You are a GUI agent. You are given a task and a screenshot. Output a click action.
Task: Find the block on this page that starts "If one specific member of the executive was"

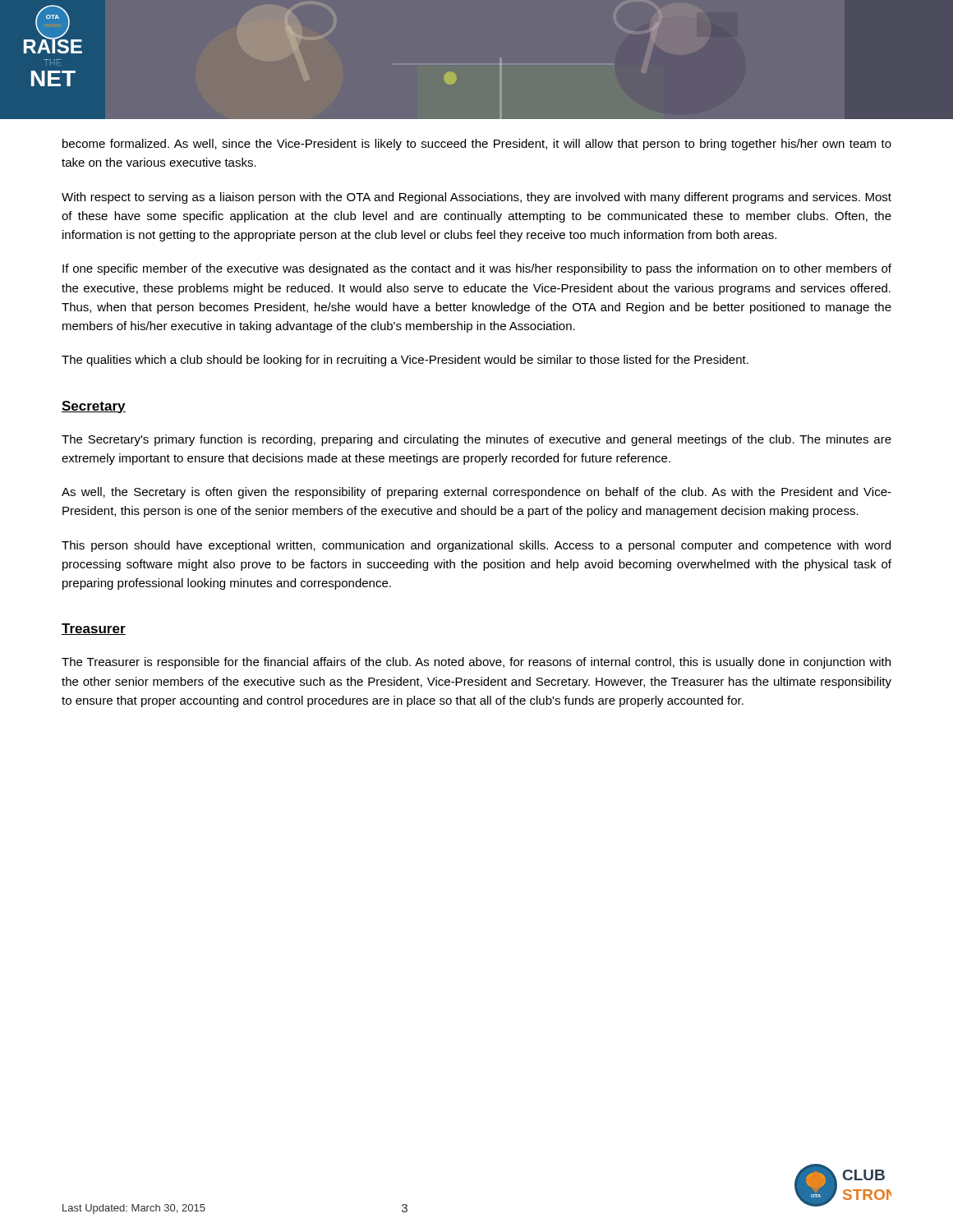(x=476, y=297)
